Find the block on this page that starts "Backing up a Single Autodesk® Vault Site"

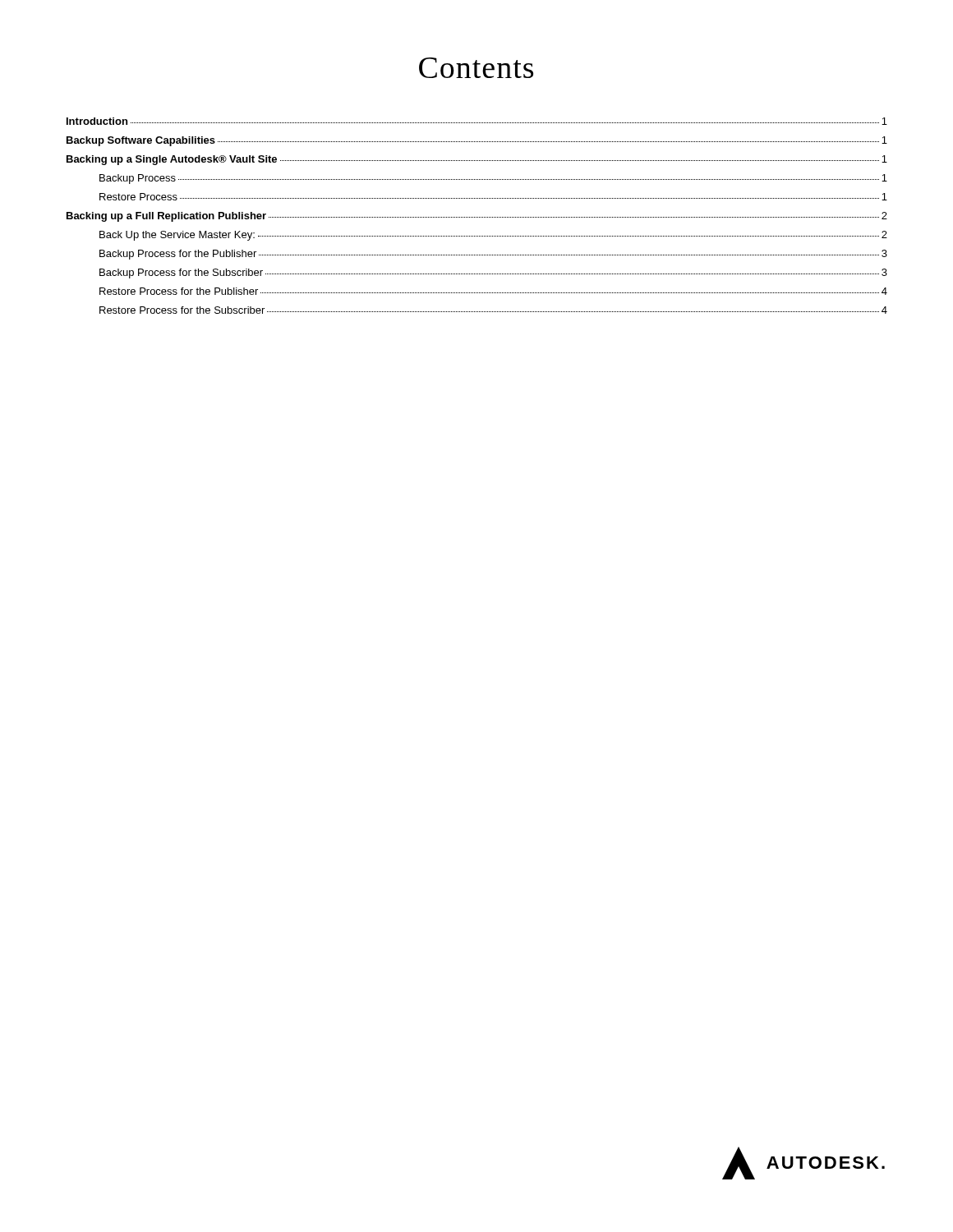pos(476,159)
